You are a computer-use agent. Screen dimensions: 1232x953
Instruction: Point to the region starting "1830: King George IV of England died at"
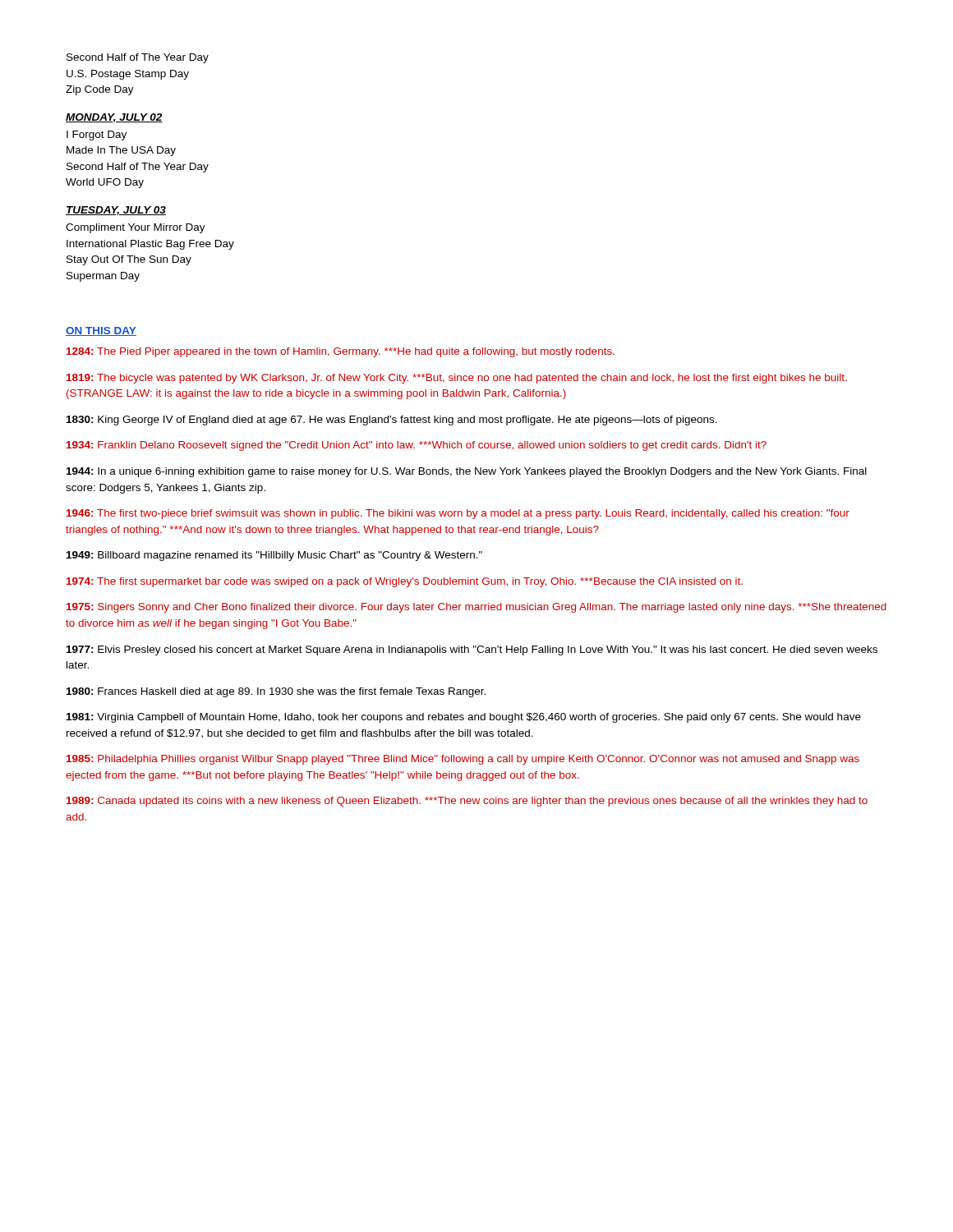point(392,419)
